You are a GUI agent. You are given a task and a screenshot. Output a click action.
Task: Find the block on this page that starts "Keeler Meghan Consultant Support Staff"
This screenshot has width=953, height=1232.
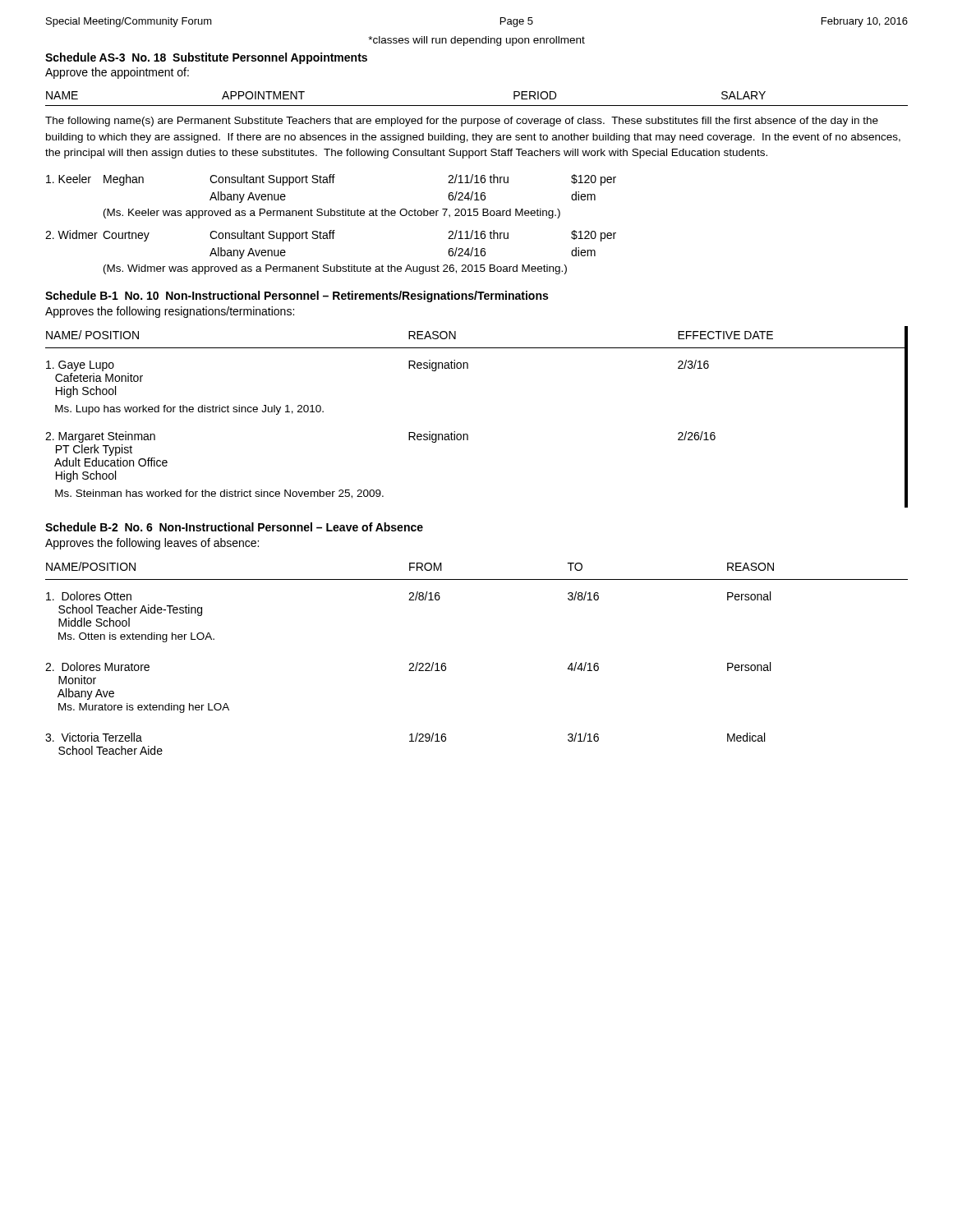point(476,194)
